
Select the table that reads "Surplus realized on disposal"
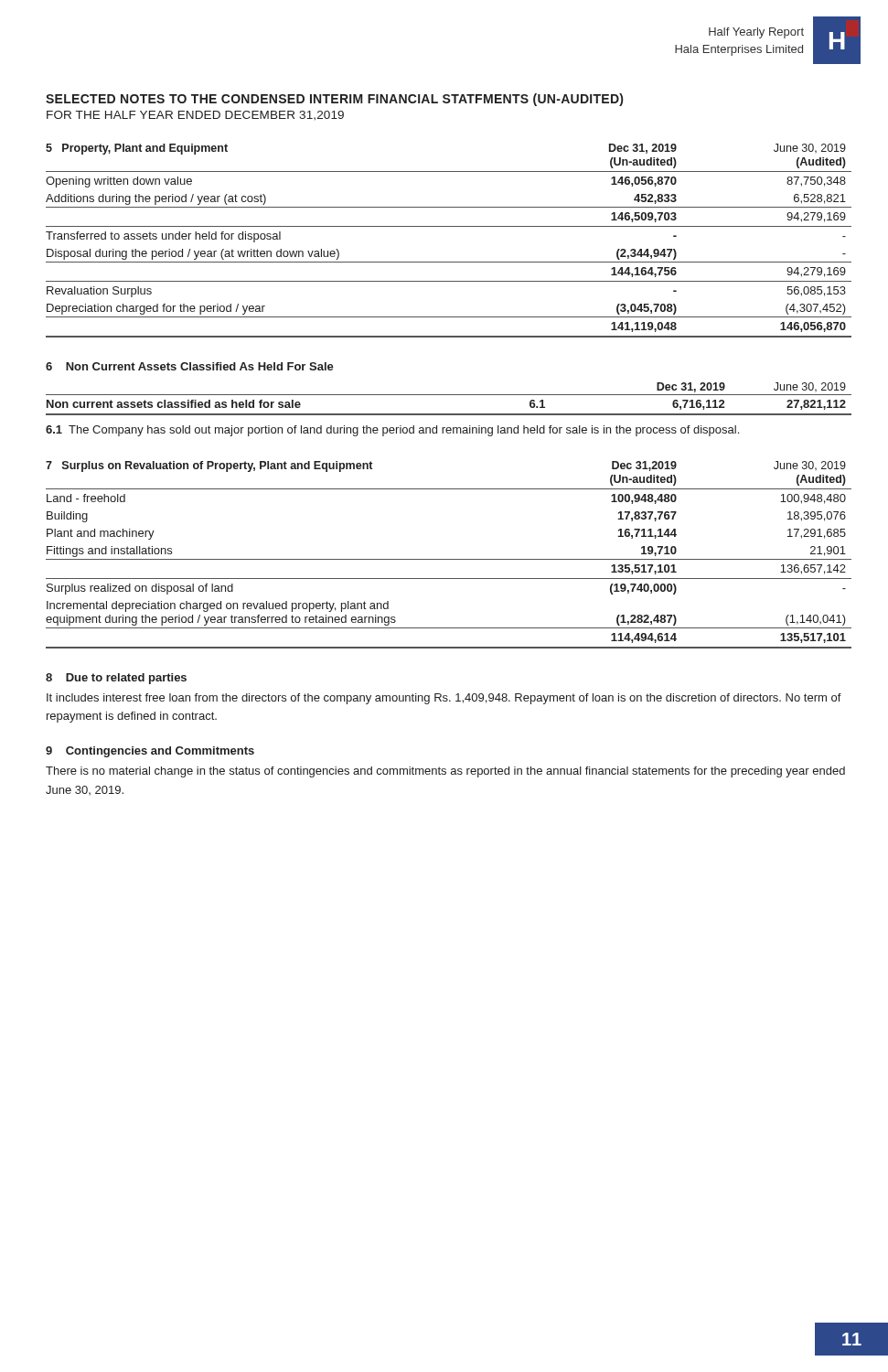point(449,554)
